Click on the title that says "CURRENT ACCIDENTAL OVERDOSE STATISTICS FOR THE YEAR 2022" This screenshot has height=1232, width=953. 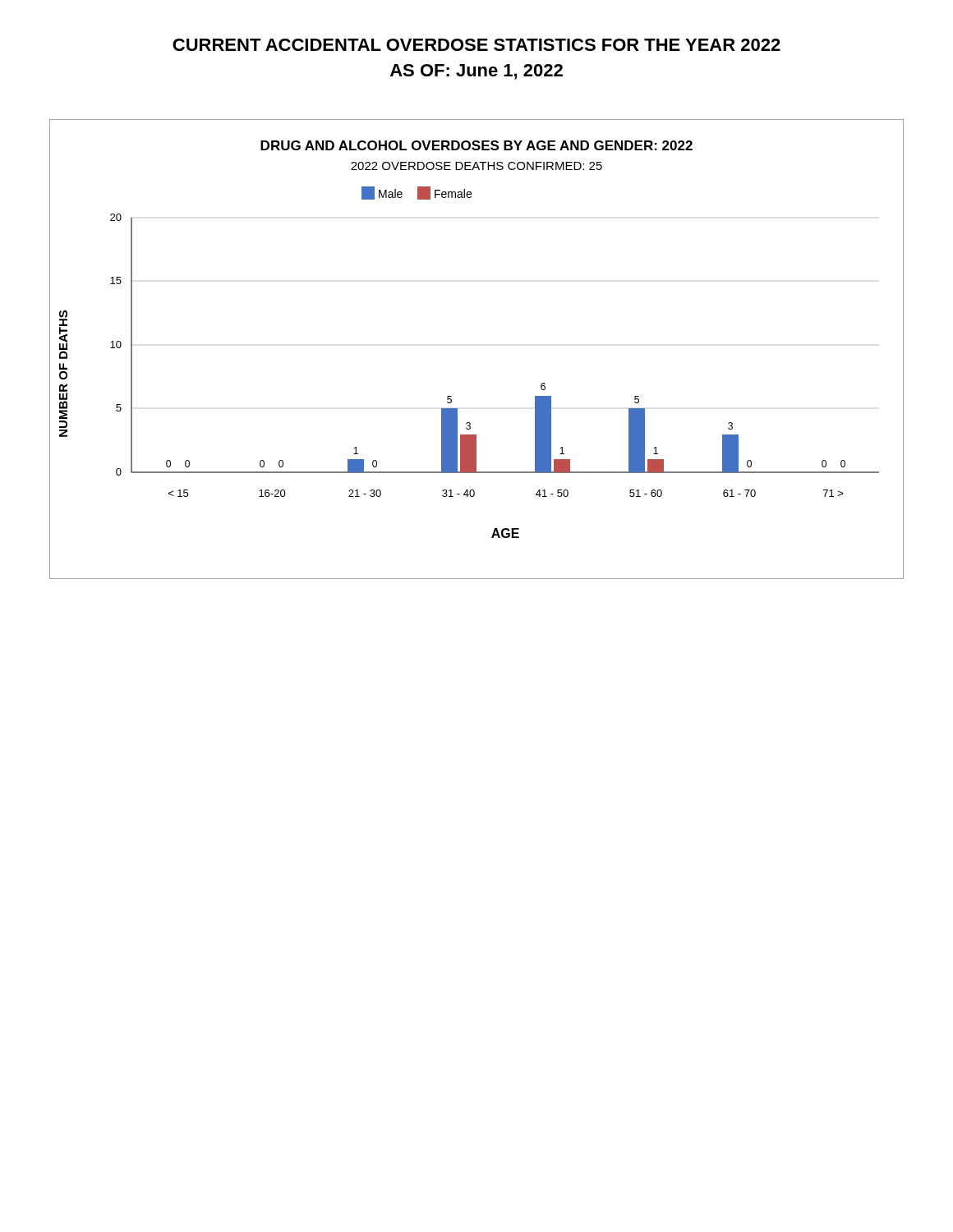(x=476, y=57)
